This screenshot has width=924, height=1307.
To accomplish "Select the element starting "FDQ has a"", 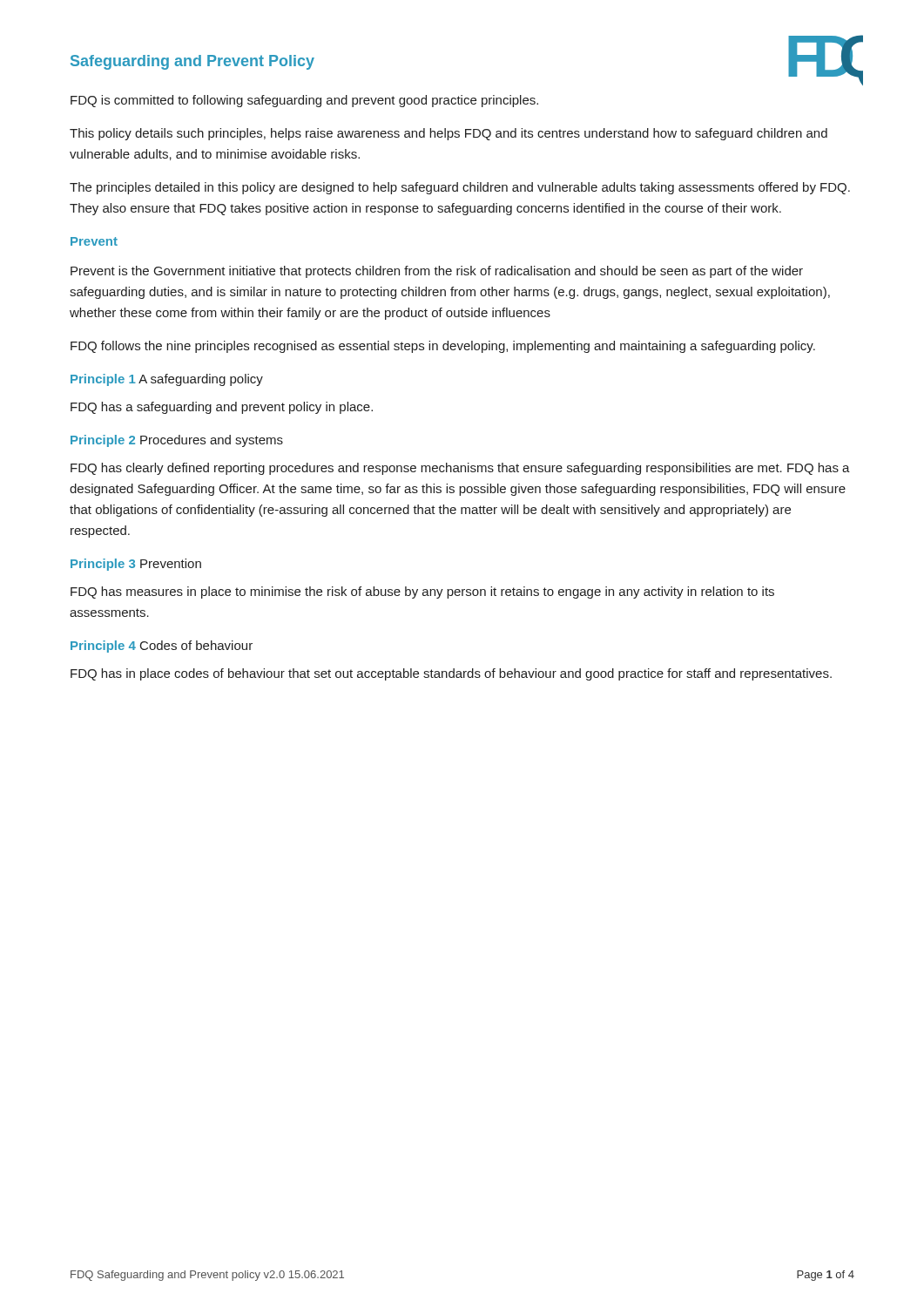I will [x=222, y=408].
